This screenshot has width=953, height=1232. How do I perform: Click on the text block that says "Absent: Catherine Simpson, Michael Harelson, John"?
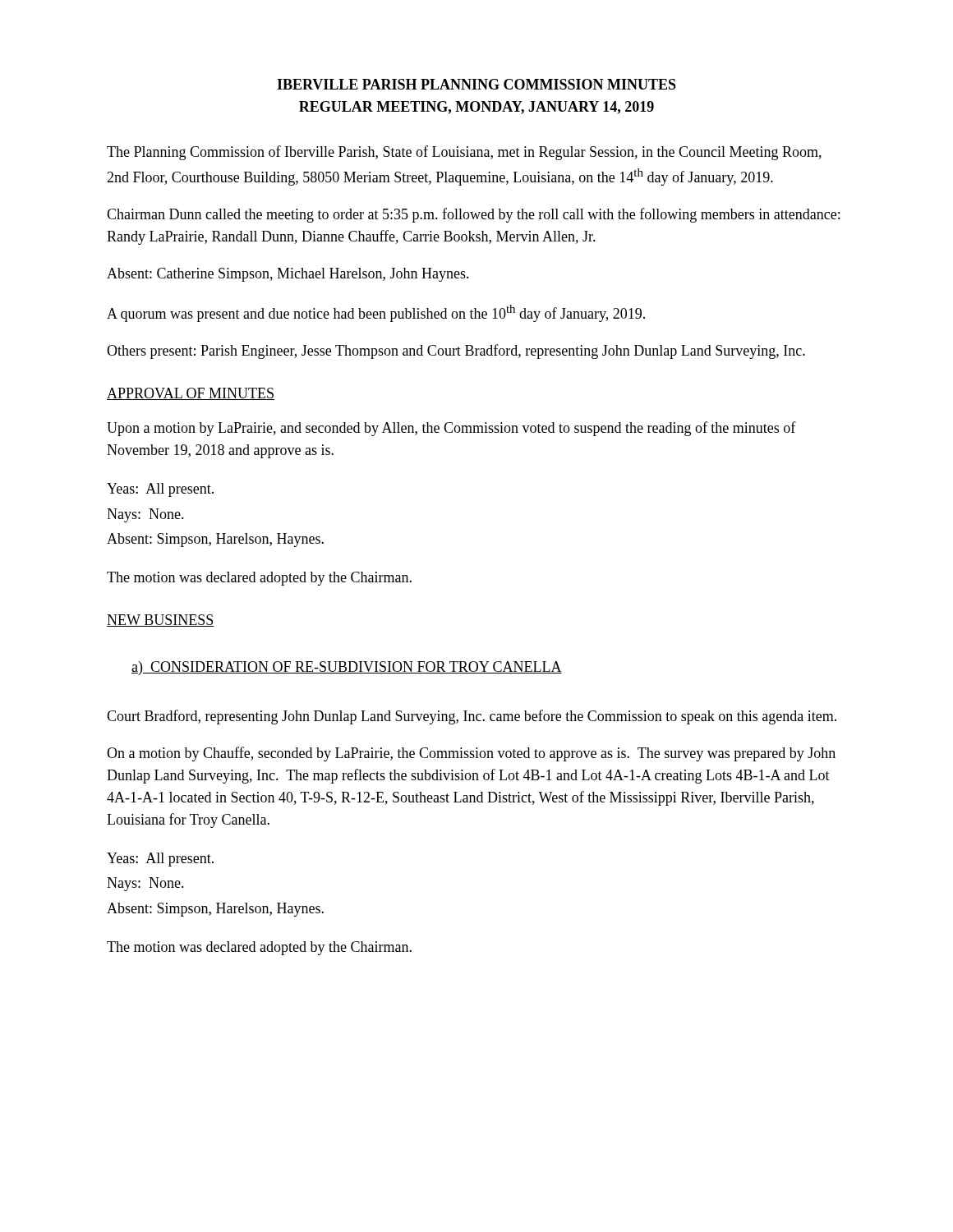tap(476, 274)
